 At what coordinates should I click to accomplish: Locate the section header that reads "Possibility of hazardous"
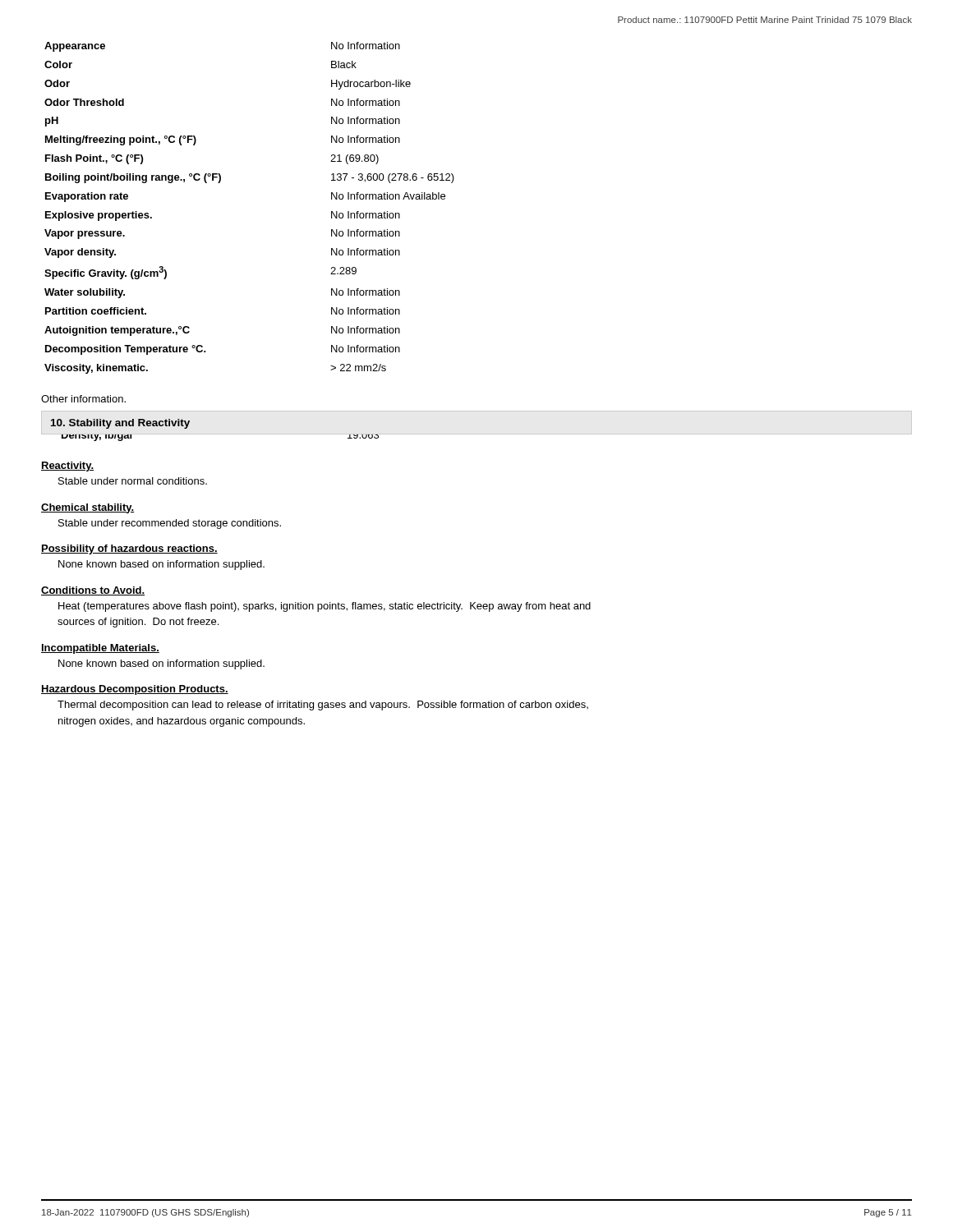pos(129,548)
